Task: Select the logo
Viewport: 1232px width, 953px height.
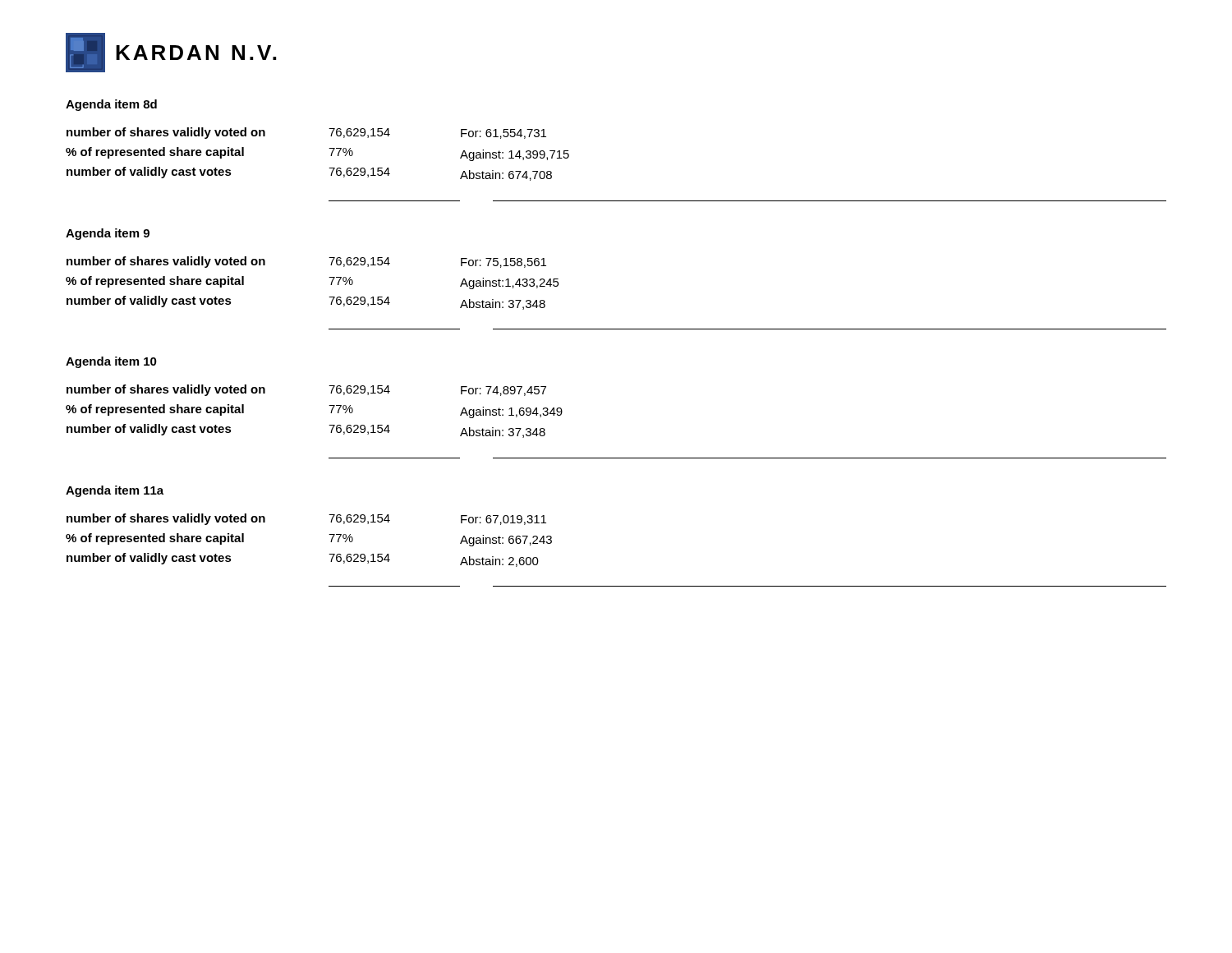Action: point(616,53)
